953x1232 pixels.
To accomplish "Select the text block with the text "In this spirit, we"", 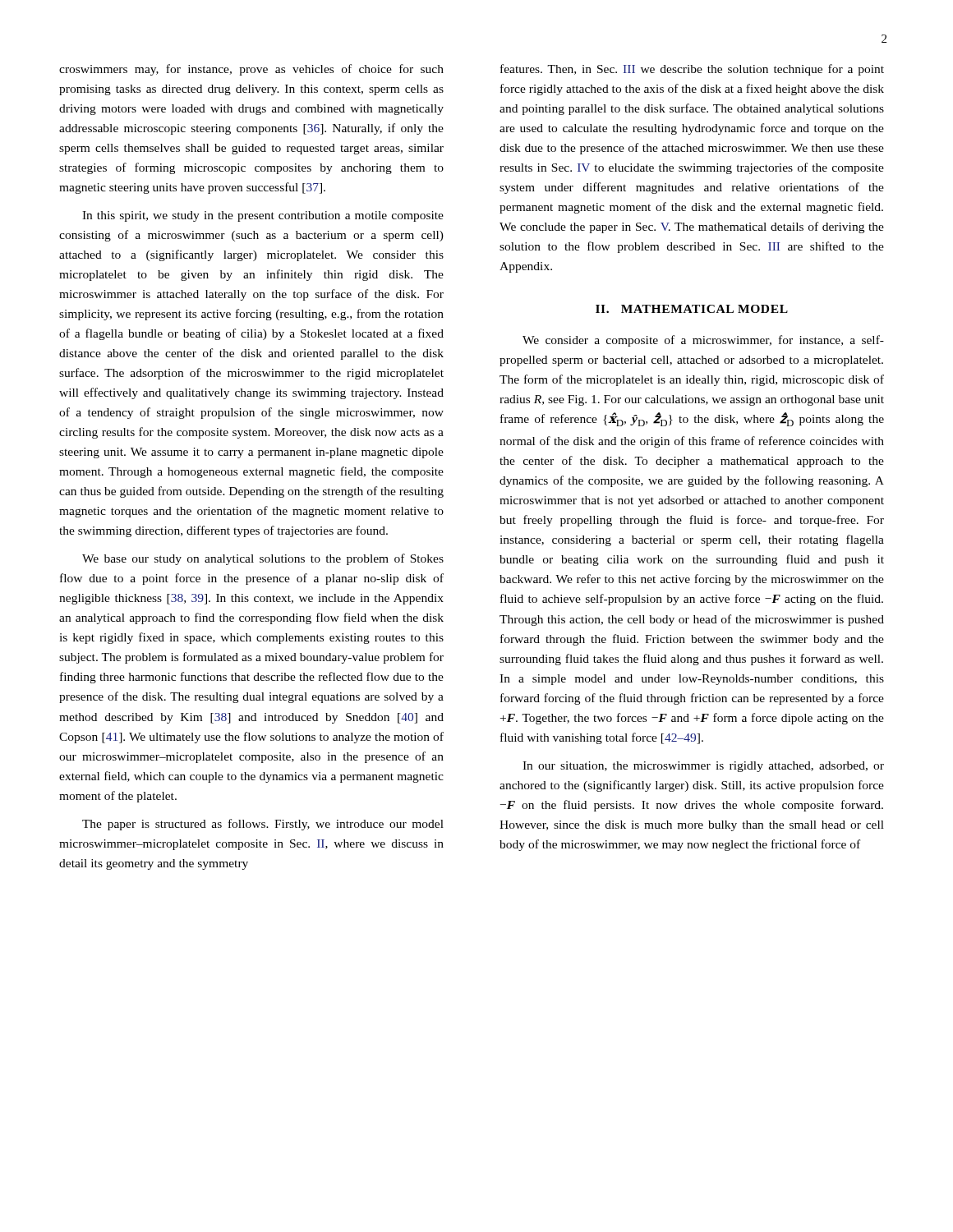I will [251, 373].
